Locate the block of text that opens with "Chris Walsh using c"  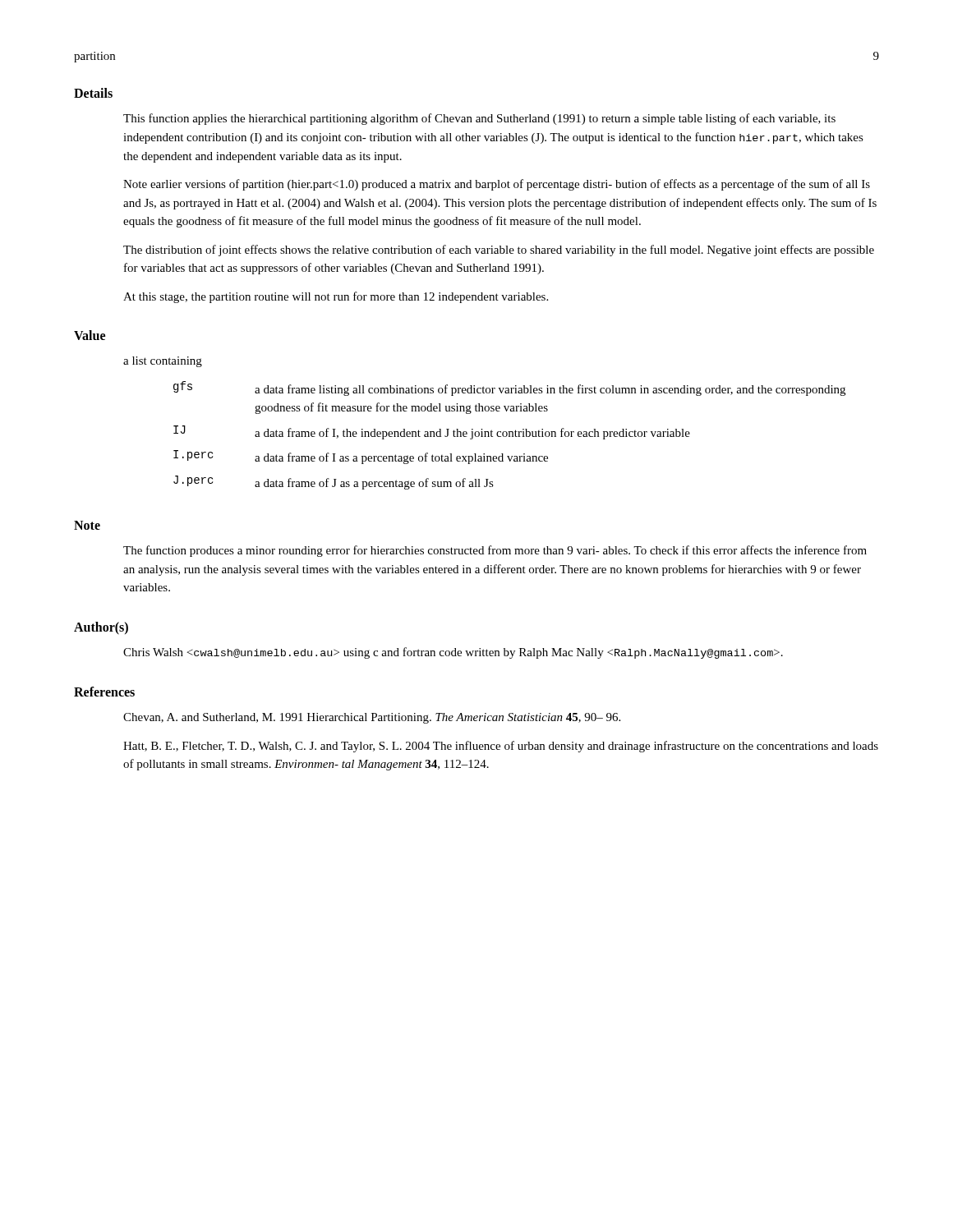453,652
